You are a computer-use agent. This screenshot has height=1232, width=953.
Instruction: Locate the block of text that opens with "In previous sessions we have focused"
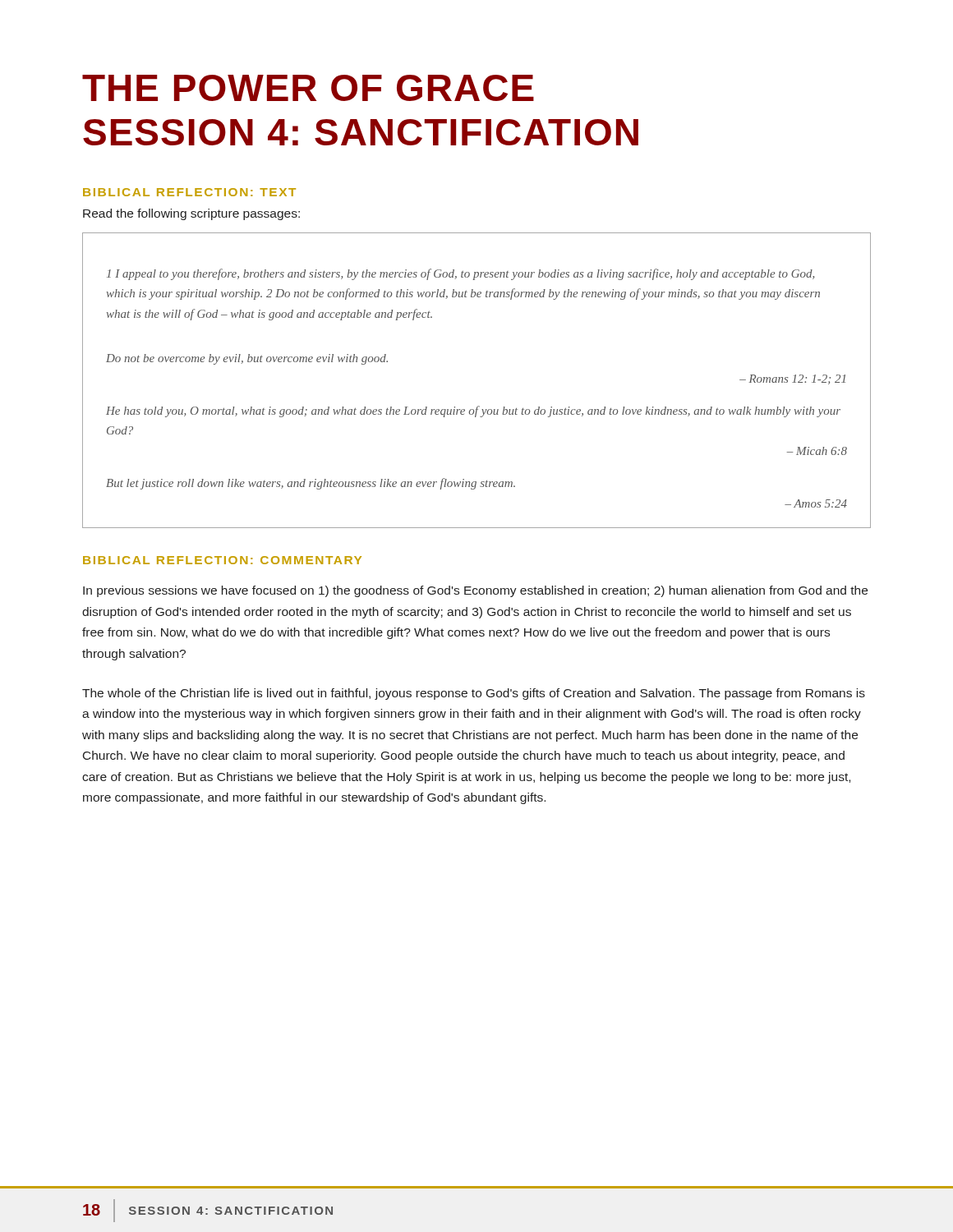coord(475,622)
